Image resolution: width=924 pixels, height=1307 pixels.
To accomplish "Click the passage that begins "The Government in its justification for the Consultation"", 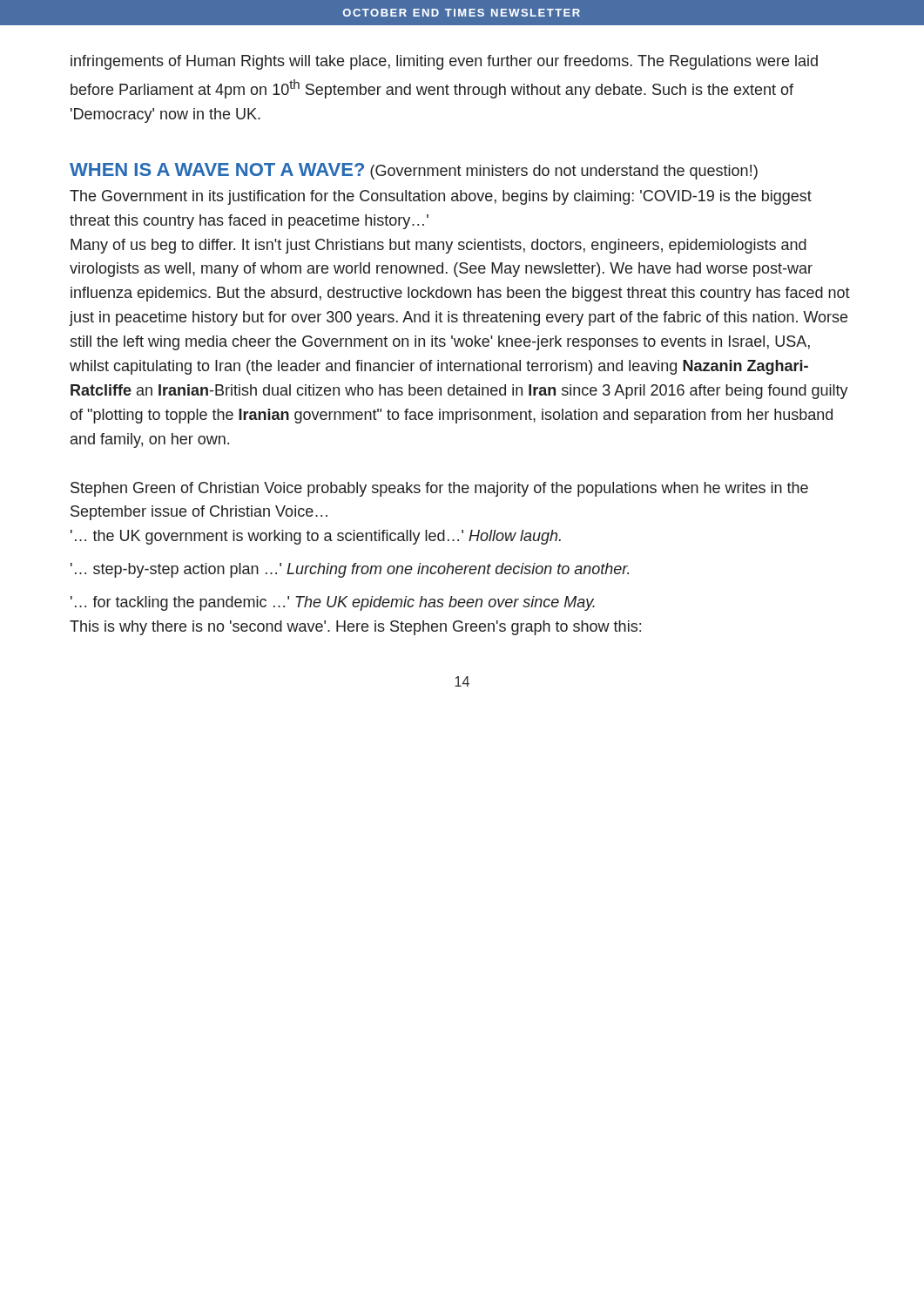I will [x=460, y=317].
